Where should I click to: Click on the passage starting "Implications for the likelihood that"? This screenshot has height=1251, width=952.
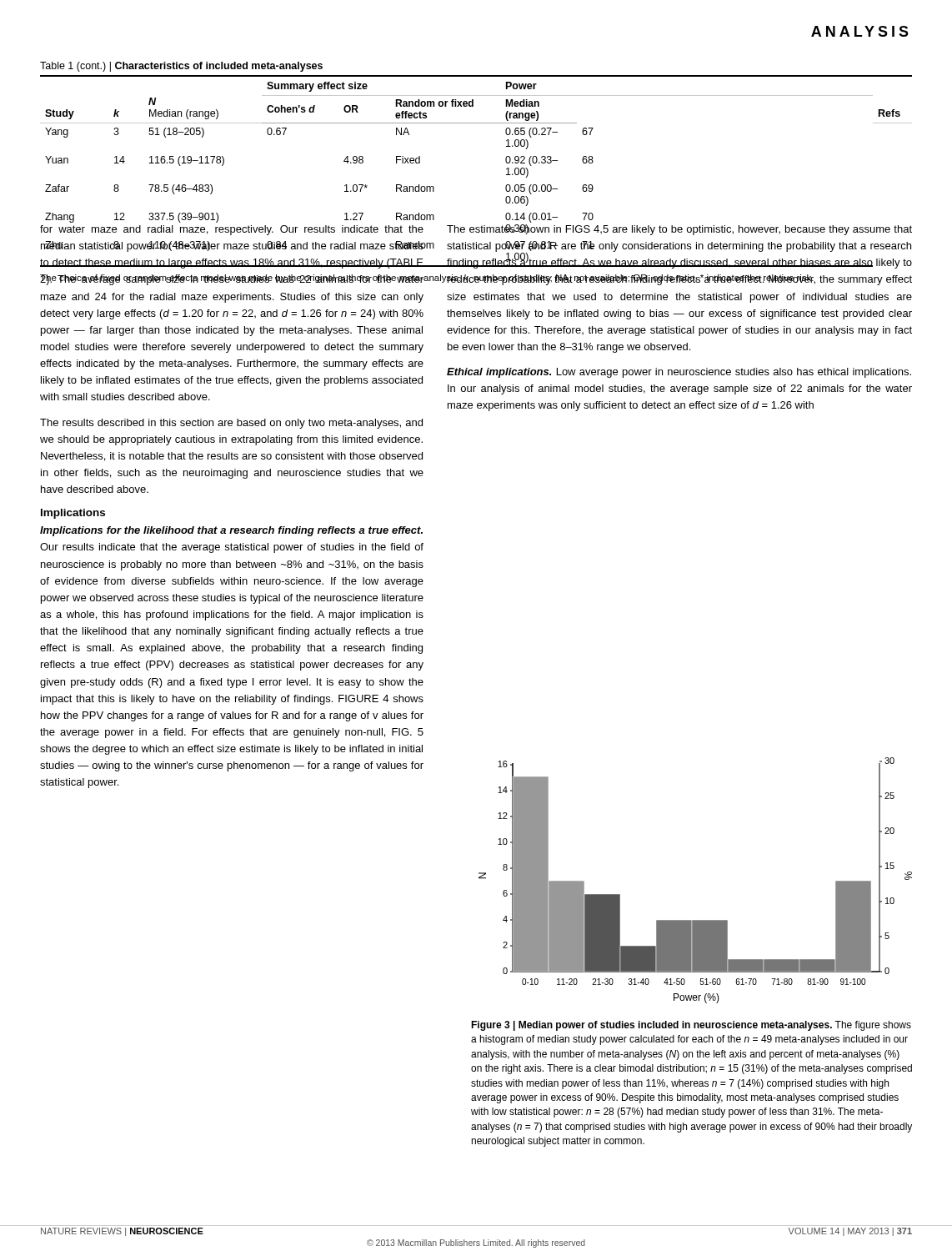tap(232, 657)
